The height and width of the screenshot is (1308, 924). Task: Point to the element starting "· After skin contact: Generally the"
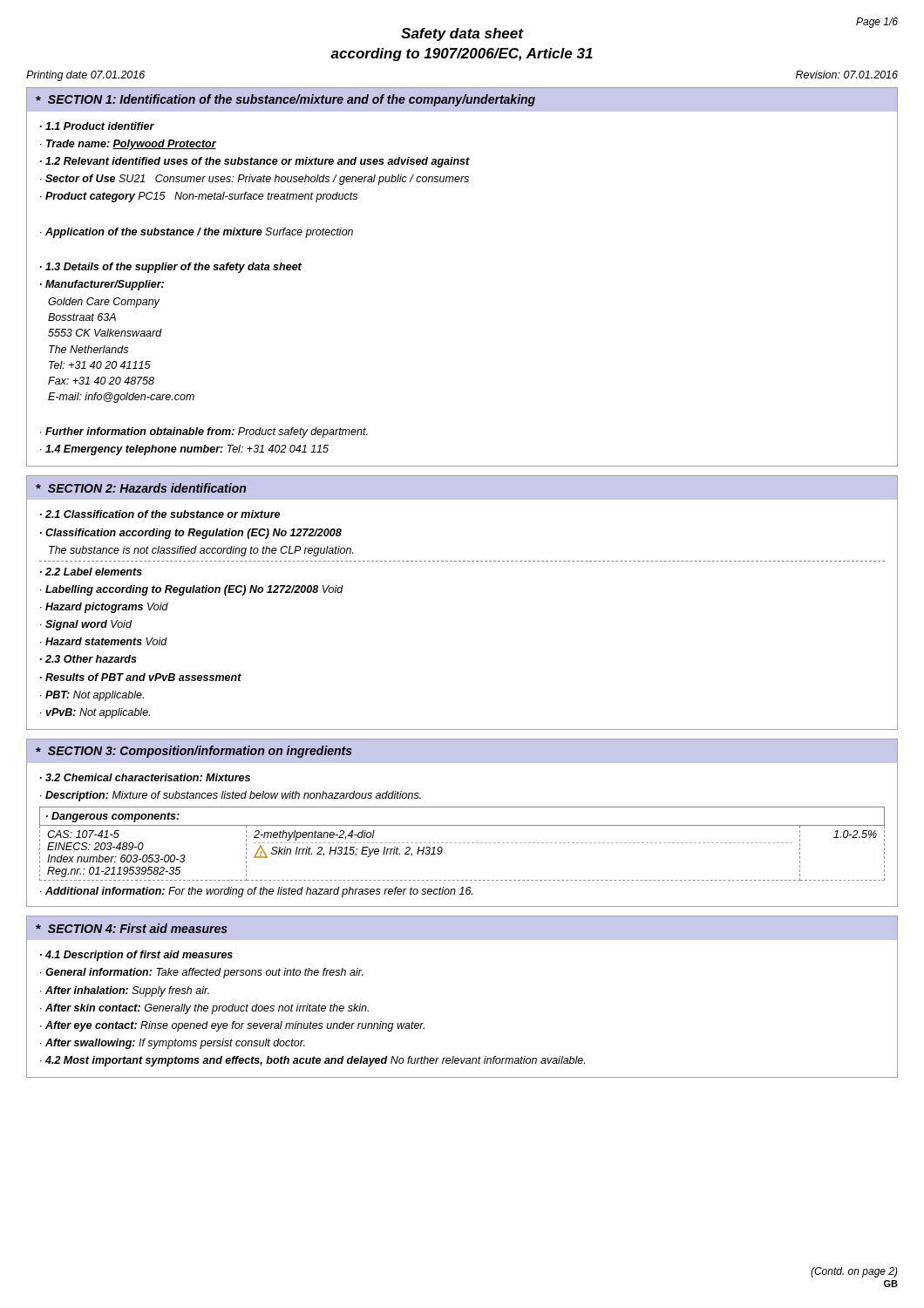(205, 1008)
